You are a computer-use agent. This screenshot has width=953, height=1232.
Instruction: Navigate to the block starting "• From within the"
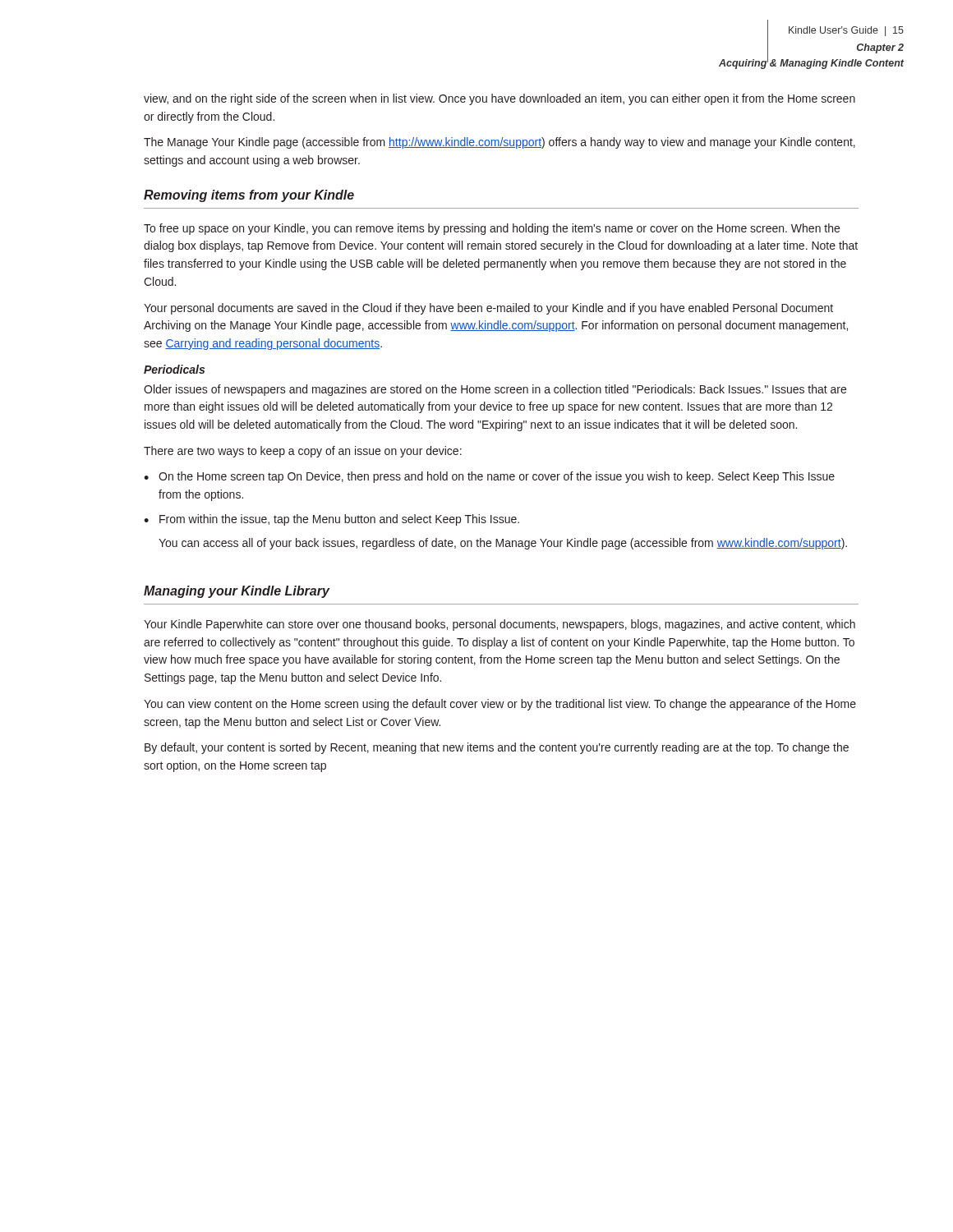[501, 536]
